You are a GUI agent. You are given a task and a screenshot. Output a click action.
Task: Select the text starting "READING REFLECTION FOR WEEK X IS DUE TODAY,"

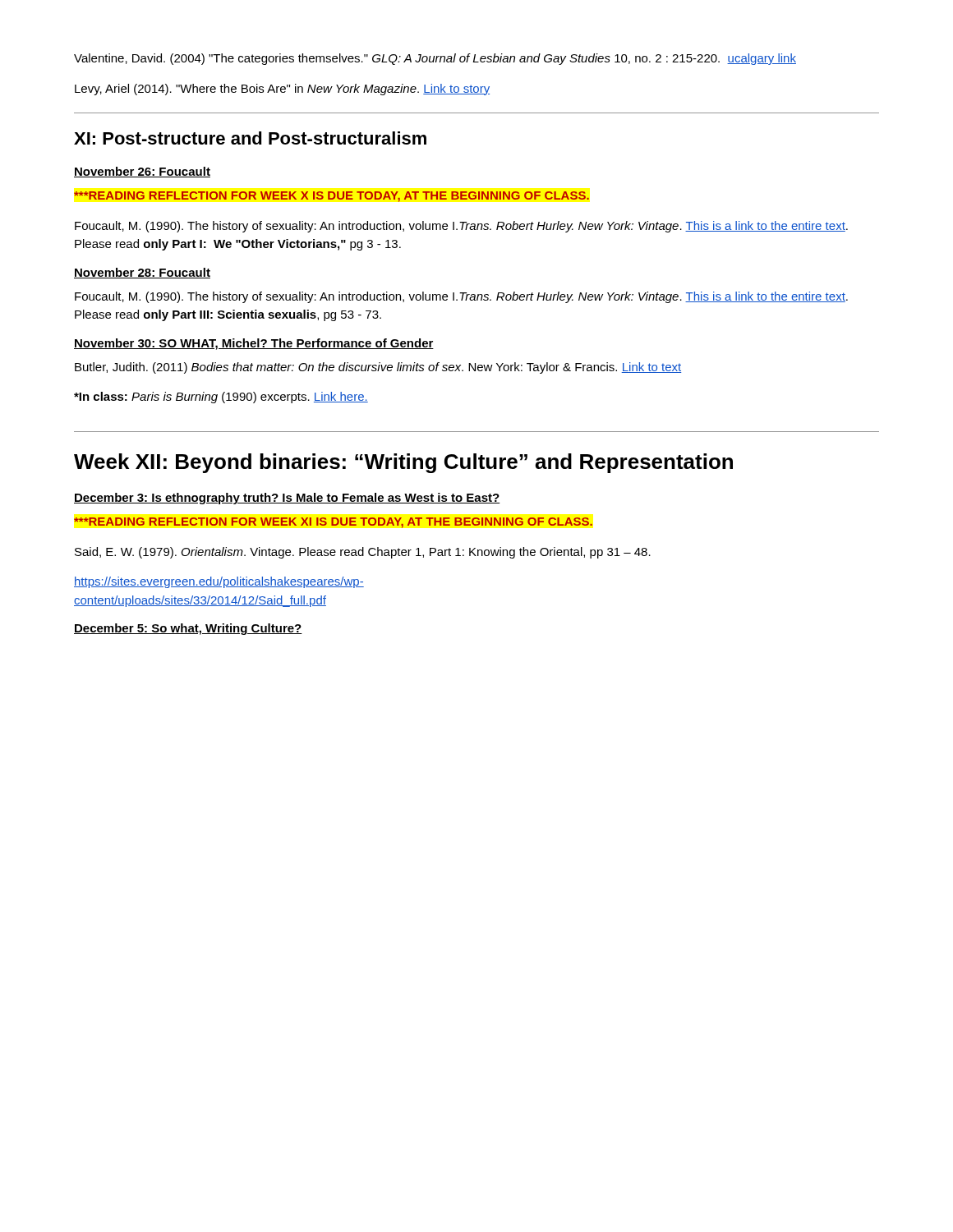332,195
